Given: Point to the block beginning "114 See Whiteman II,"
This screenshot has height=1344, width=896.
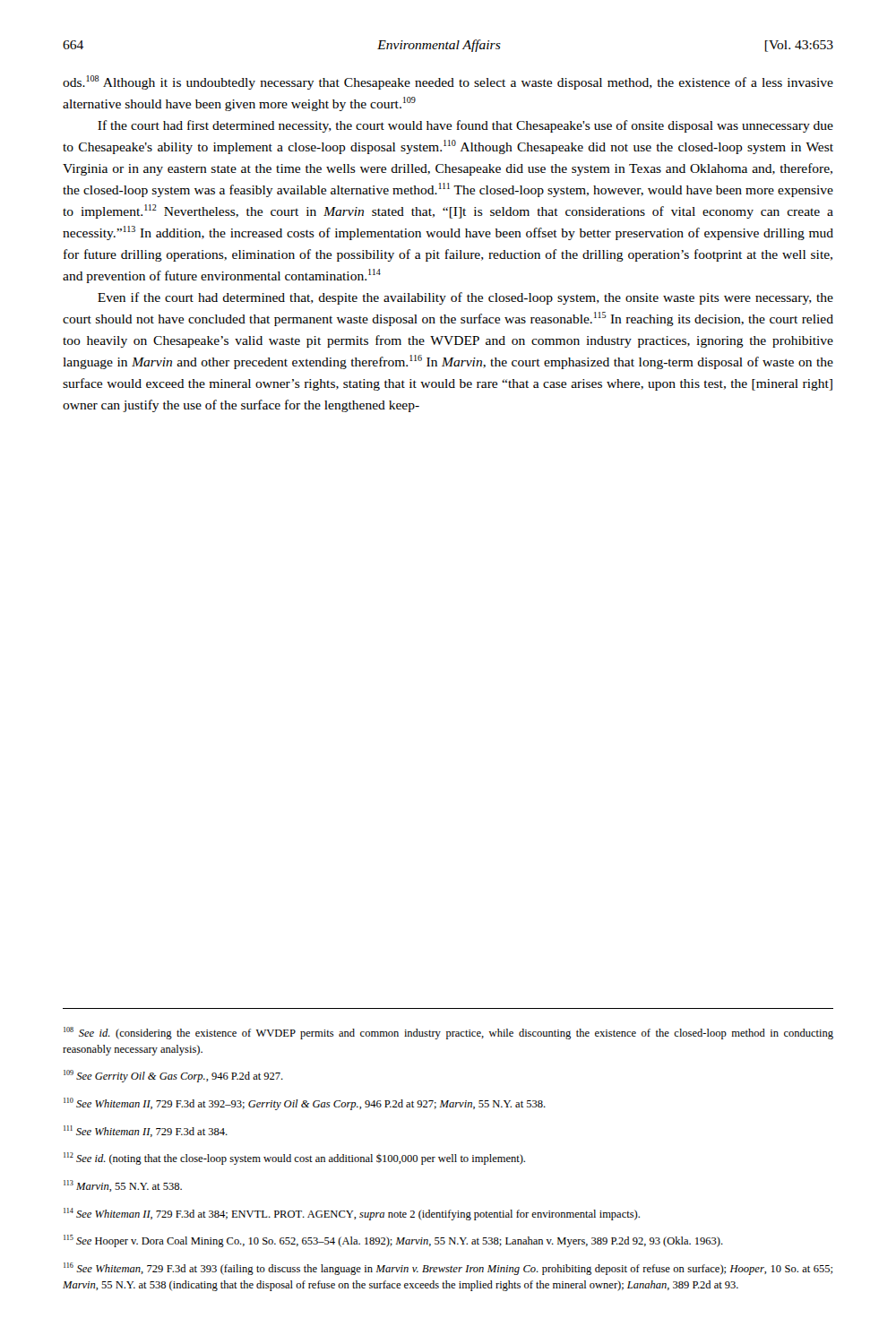Looking at the screenshot, I should (448, 1214).
